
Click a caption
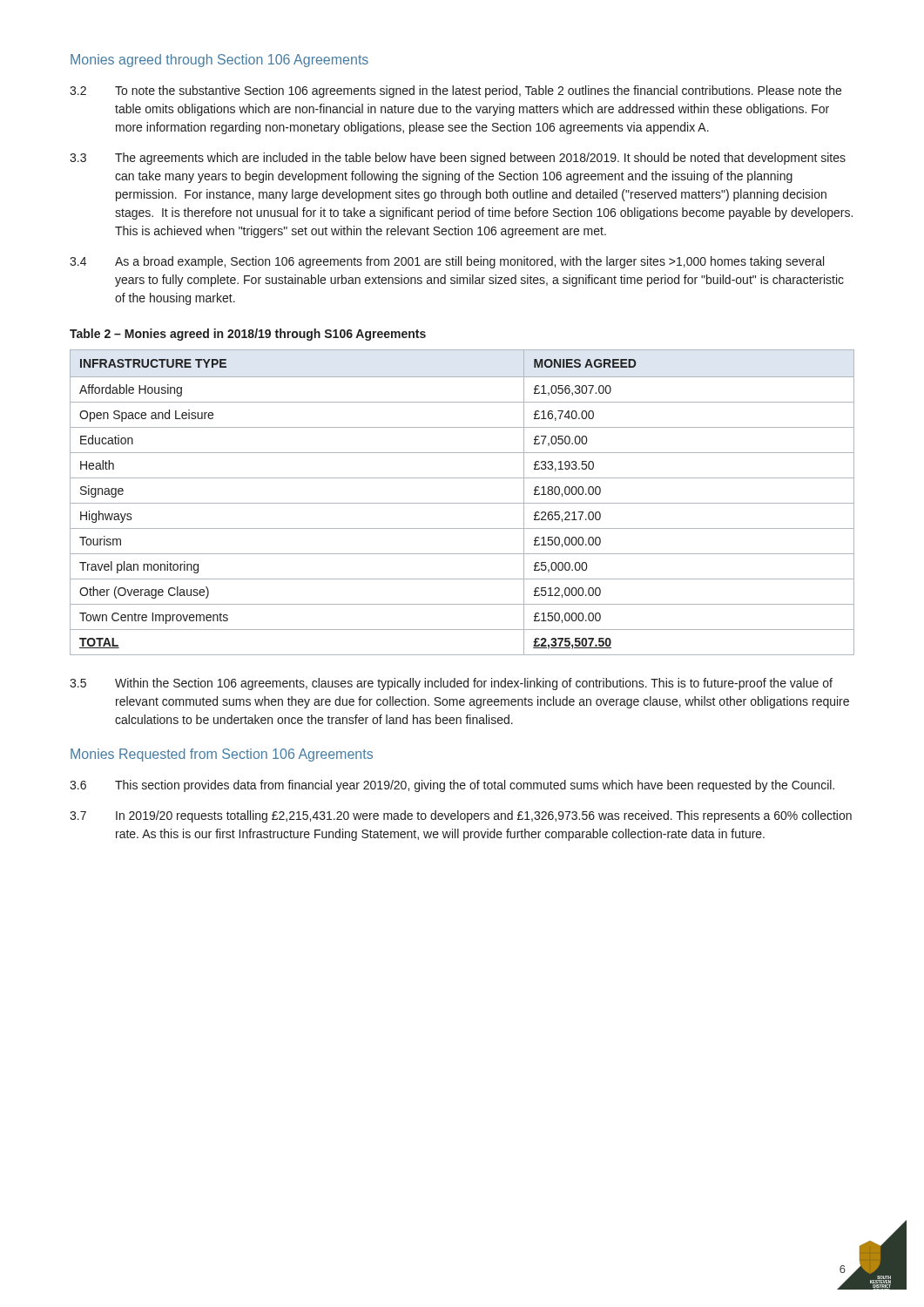[248, 334]
